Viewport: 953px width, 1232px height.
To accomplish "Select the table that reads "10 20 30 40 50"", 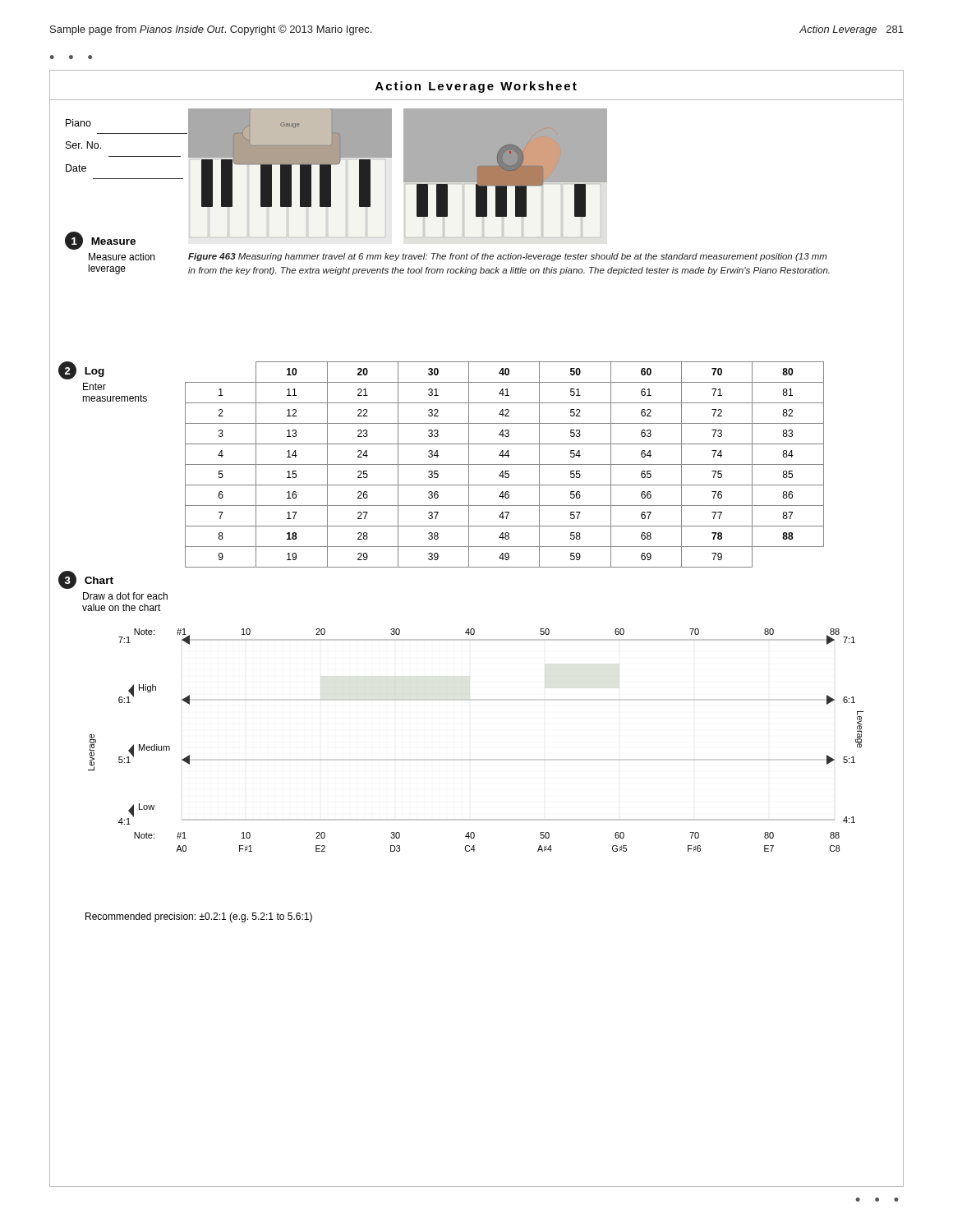I will point(540,464).
